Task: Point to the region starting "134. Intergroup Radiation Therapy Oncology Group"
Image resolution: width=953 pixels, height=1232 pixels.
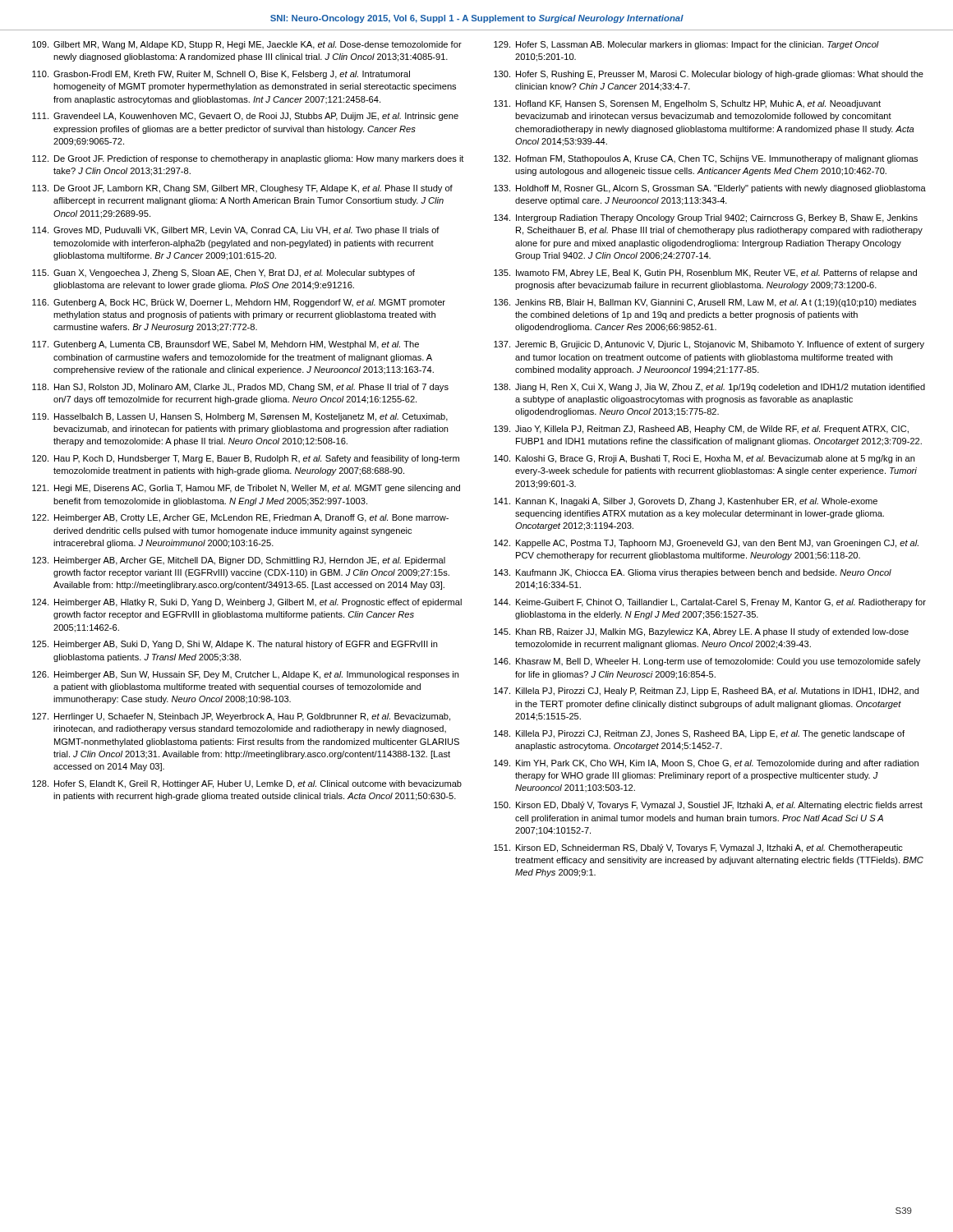Action: (707, 237)
